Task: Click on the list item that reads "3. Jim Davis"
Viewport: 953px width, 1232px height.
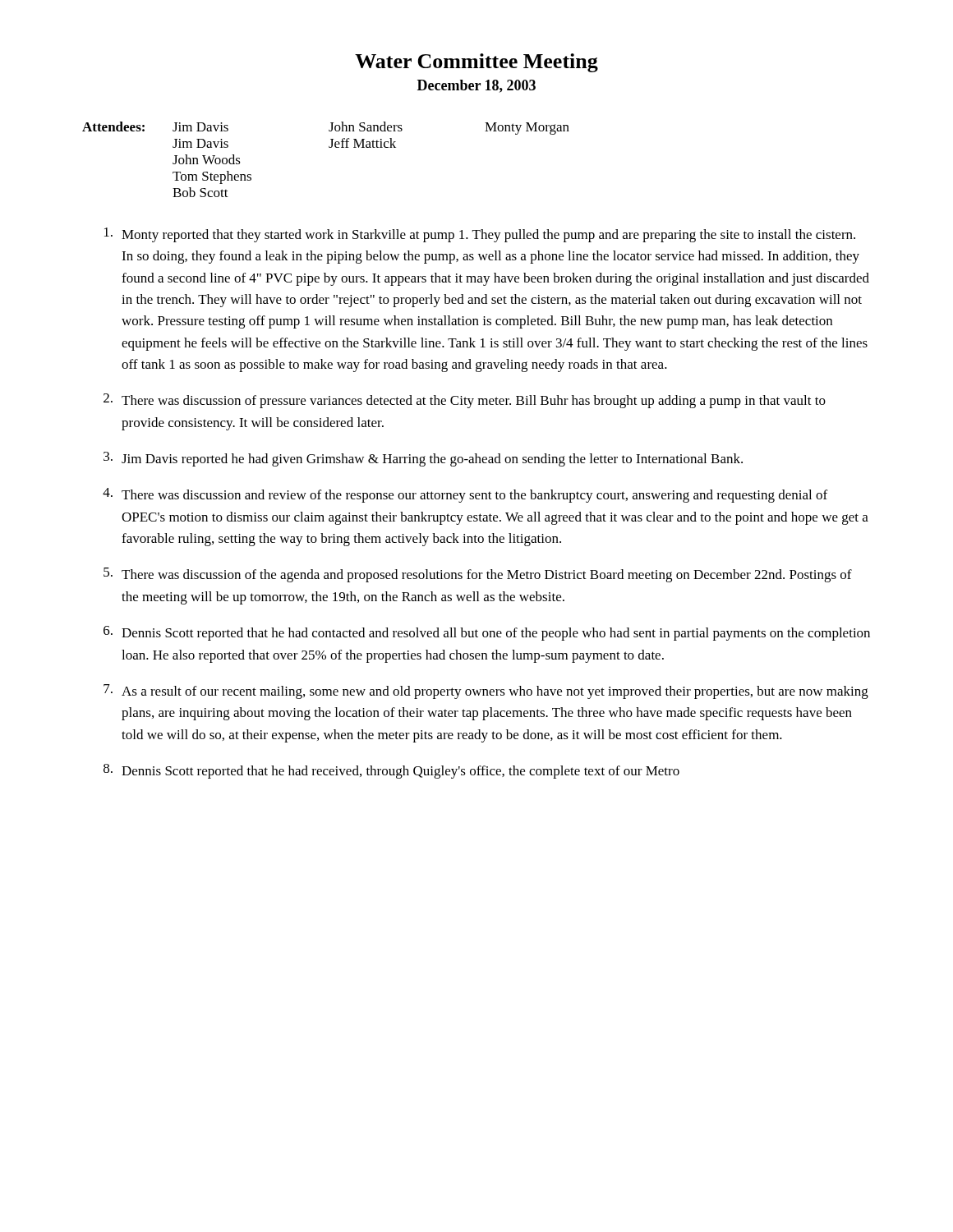Action: tap(476, 459)
